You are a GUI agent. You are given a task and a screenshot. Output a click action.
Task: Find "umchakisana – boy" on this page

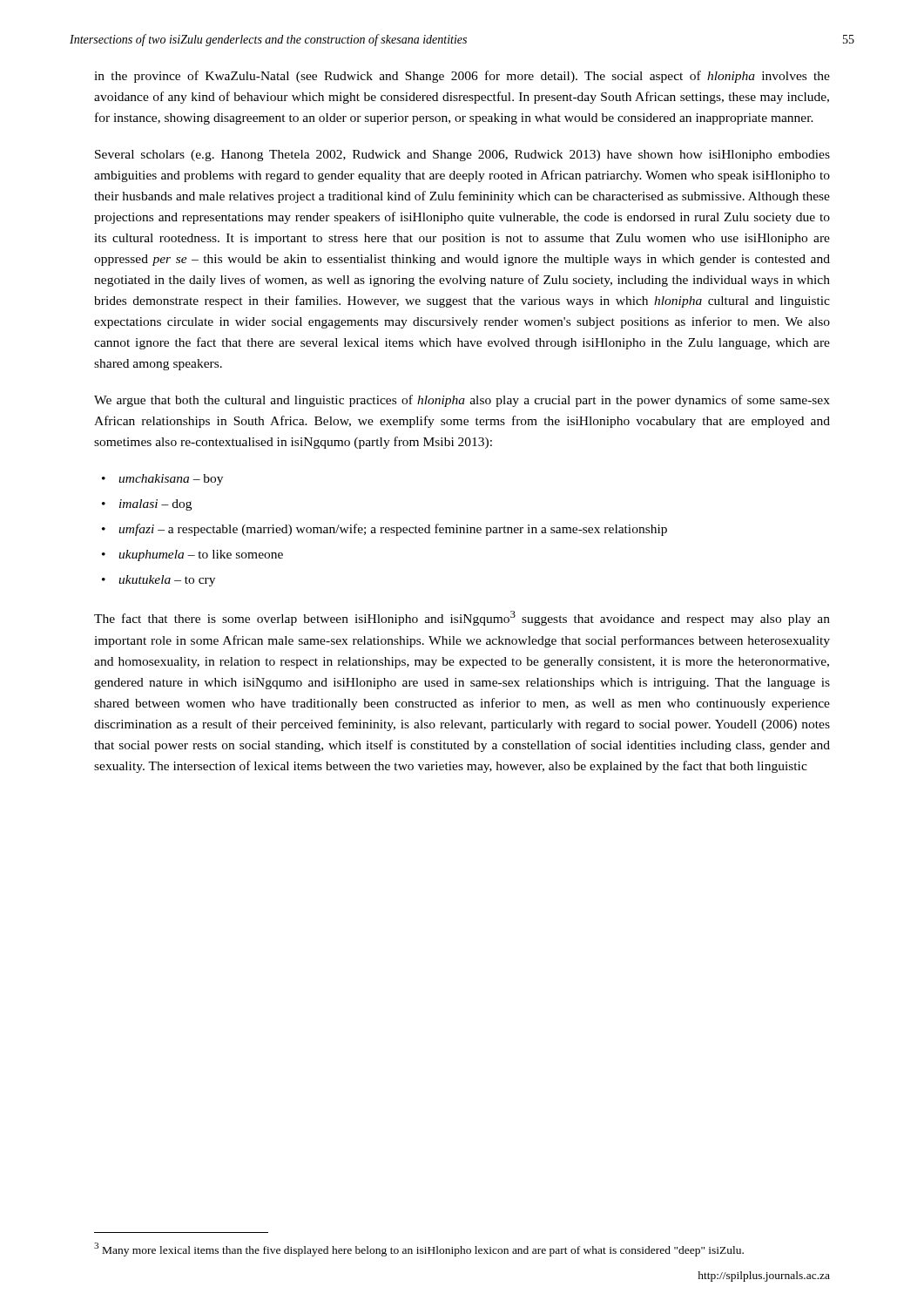coord(171,478)
